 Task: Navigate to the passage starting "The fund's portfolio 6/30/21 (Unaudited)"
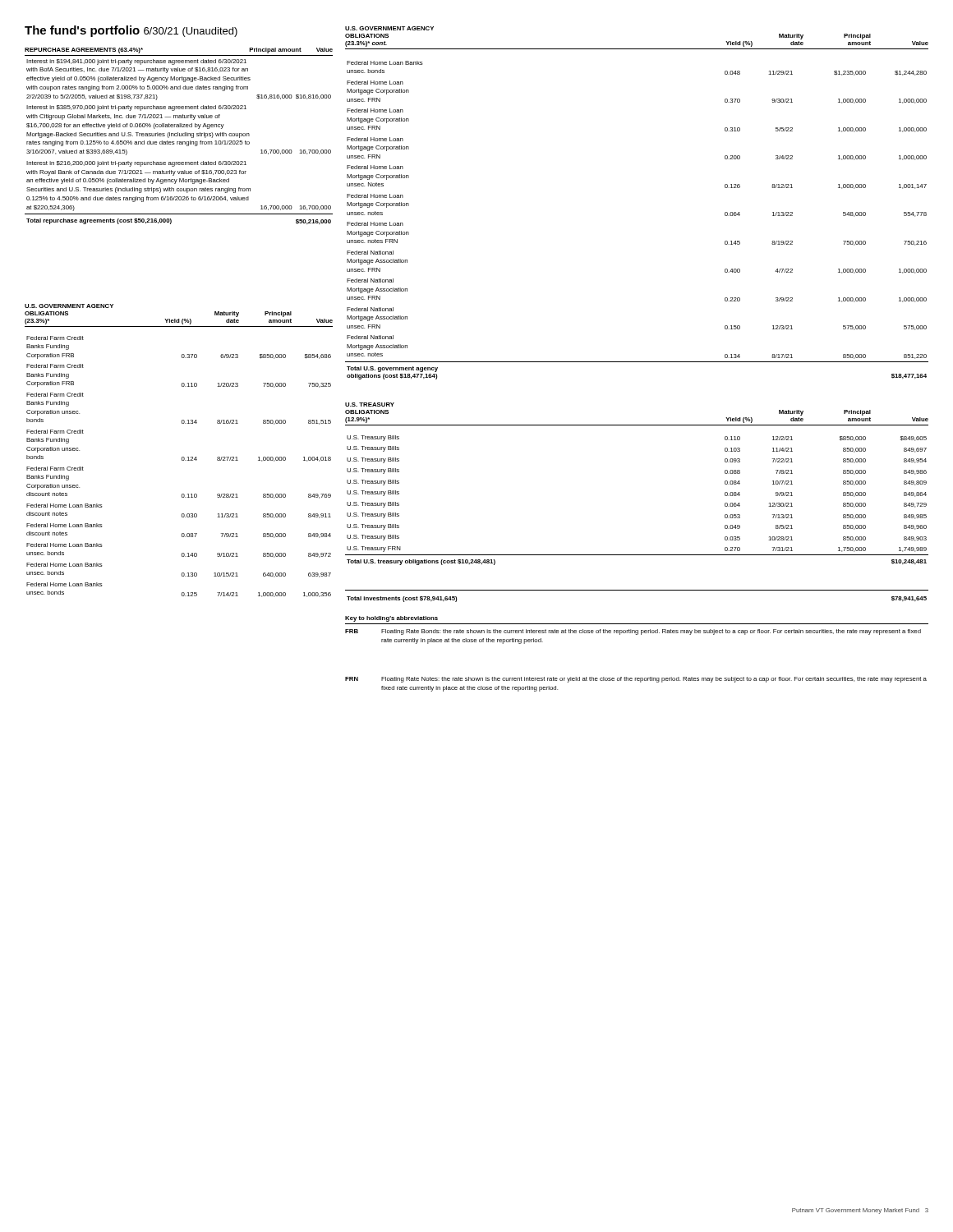(131, 30)
